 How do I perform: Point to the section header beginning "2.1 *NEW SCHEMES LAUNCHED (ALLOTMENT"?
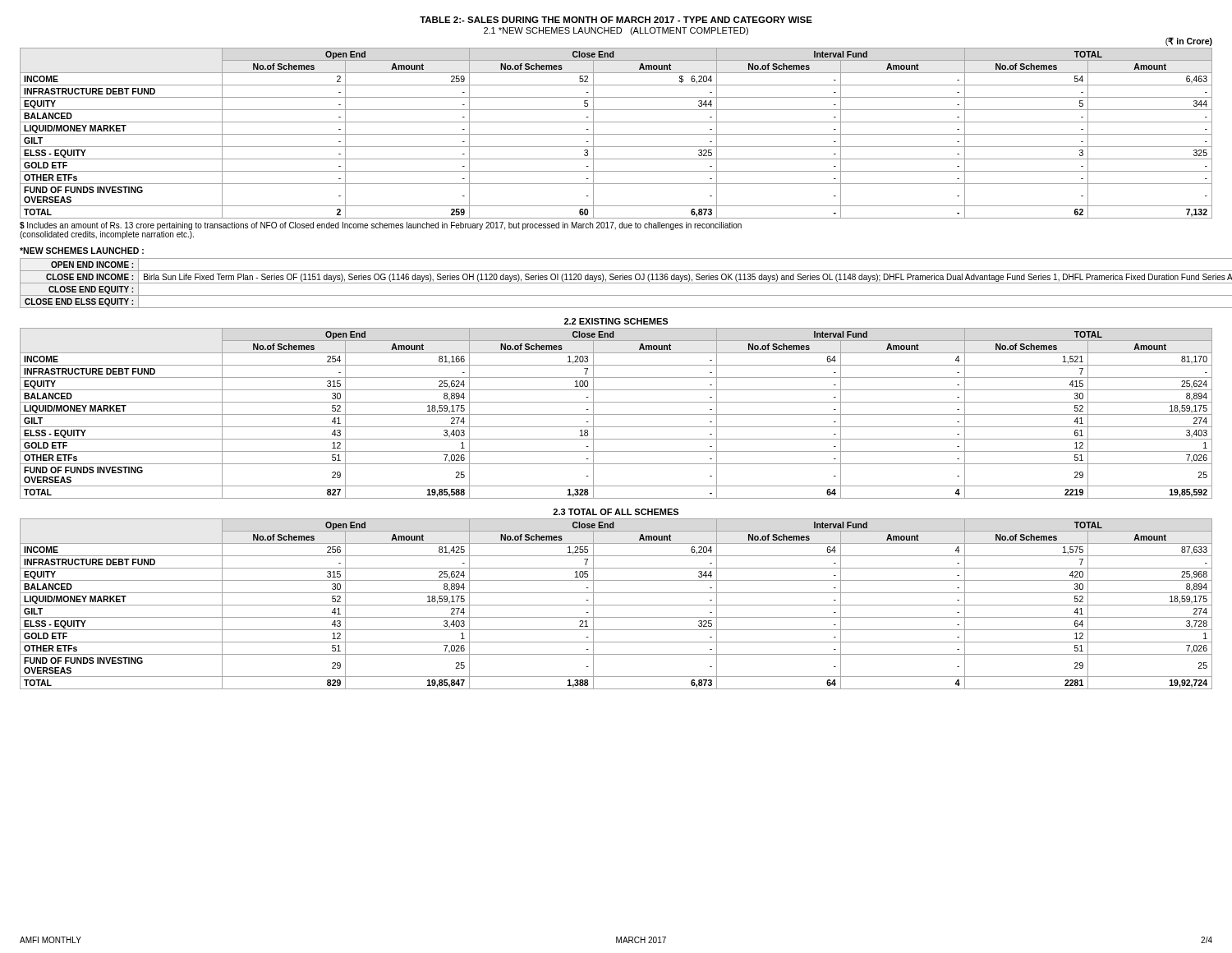tap(616, 30)
